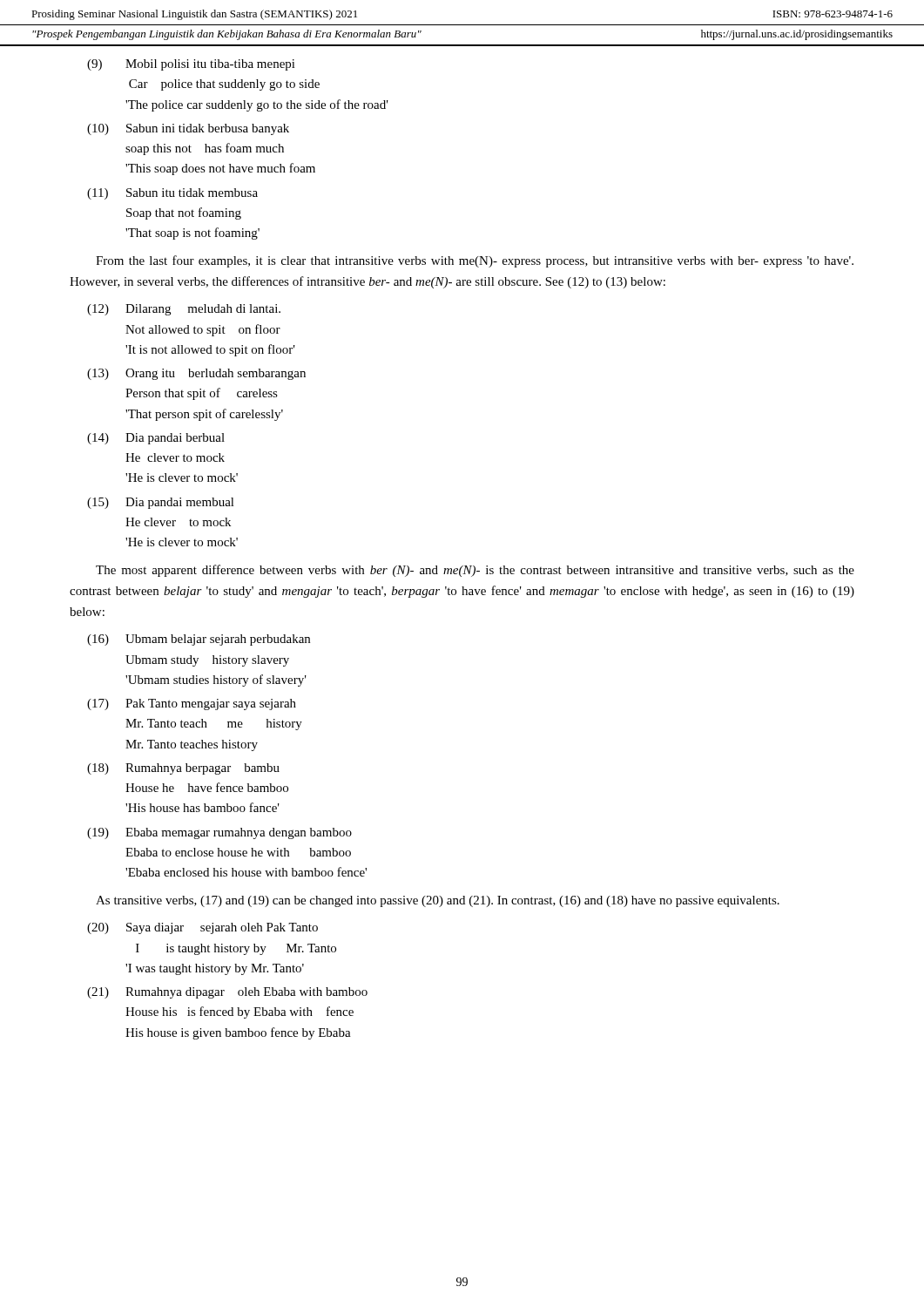Screen dimensions: 1307x924
Task: Locate the text starting "(17) Pak Tanto mengajar saya sejarah"
Action: tap(192, 704)
